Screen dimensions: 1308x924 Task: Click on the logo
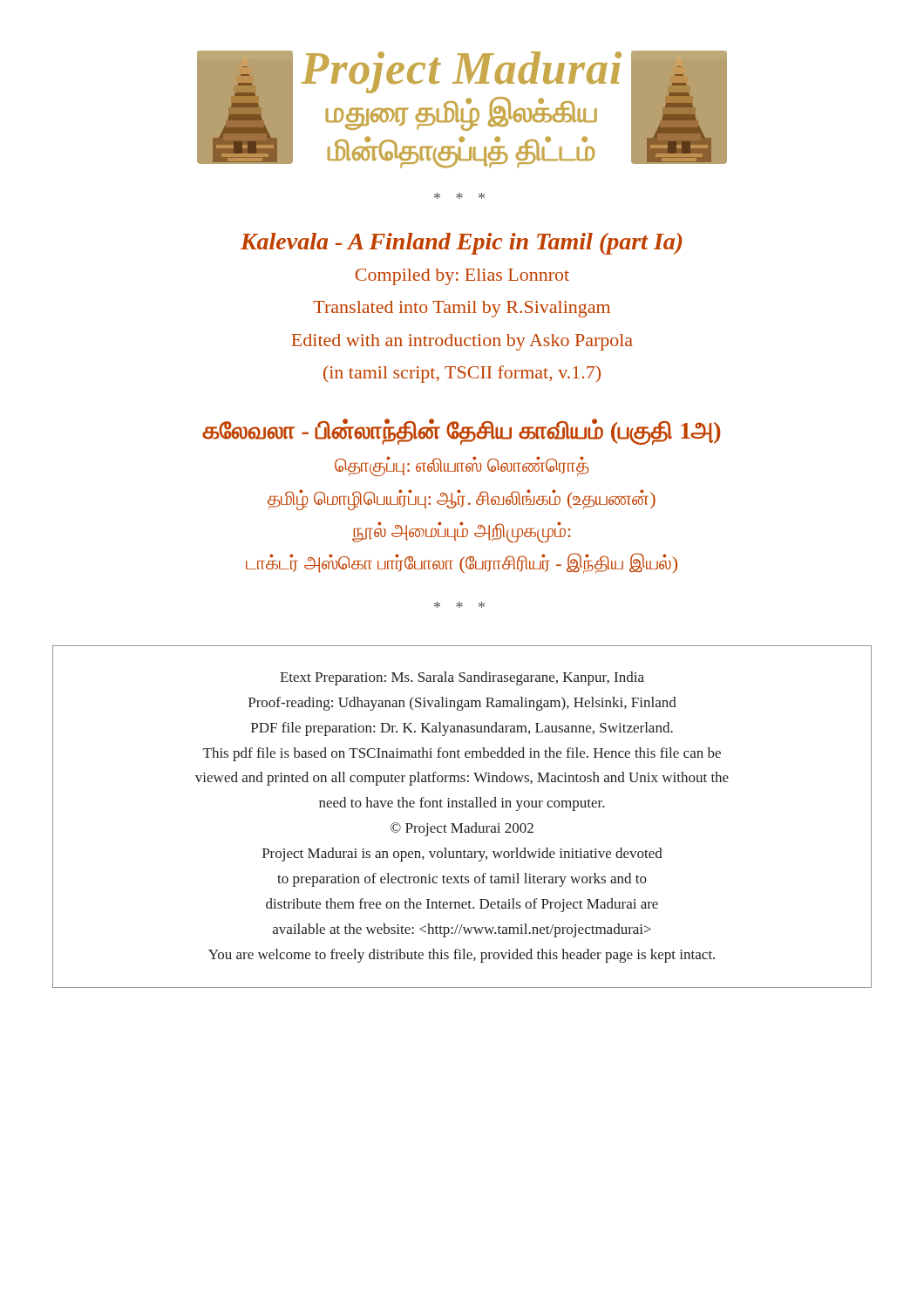(x=462, y=85)
